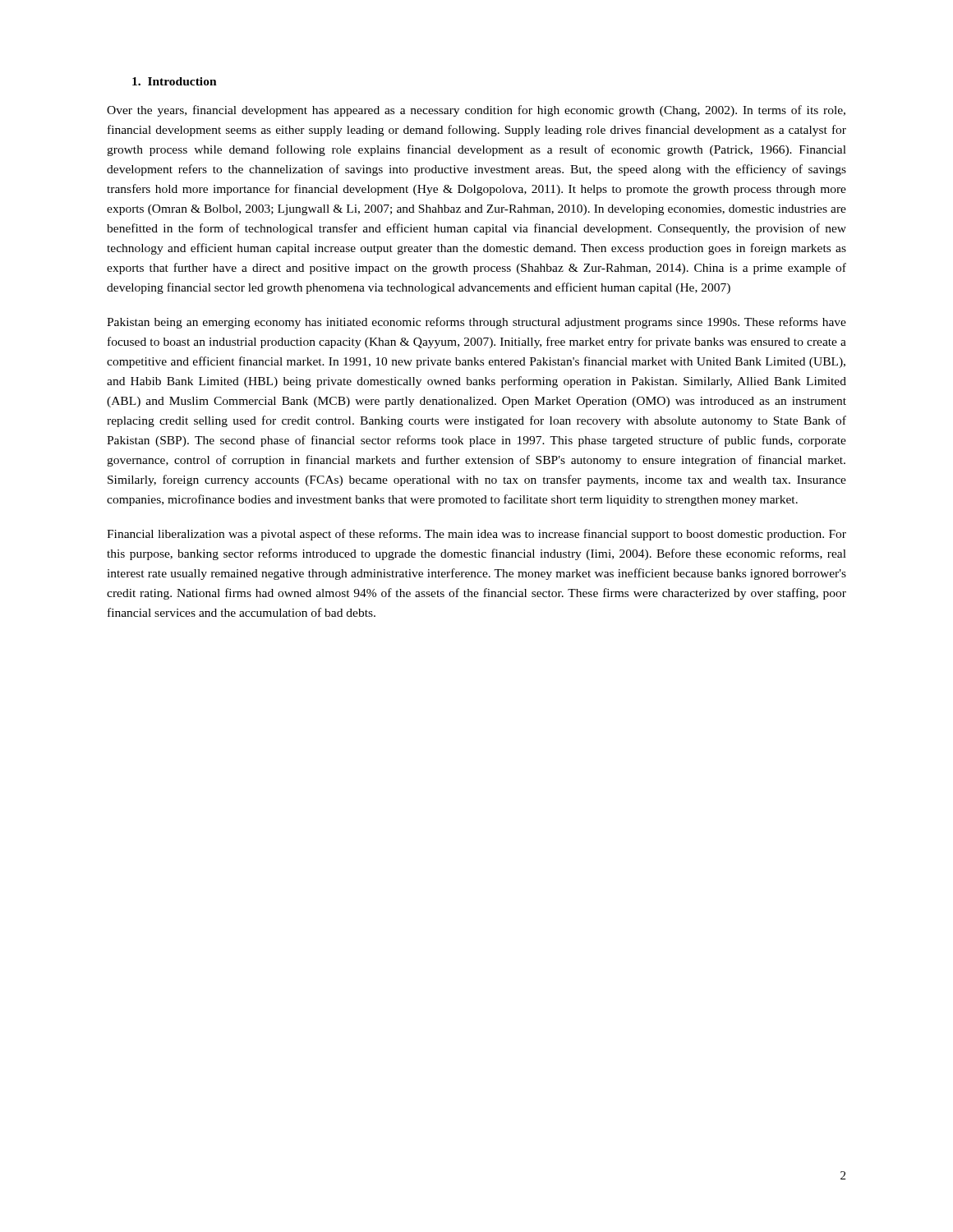The image size is (953, 1232).
Task: Click on the text block that says "Financial liberalization was a pivotal aspect of"
Action: 476,573
